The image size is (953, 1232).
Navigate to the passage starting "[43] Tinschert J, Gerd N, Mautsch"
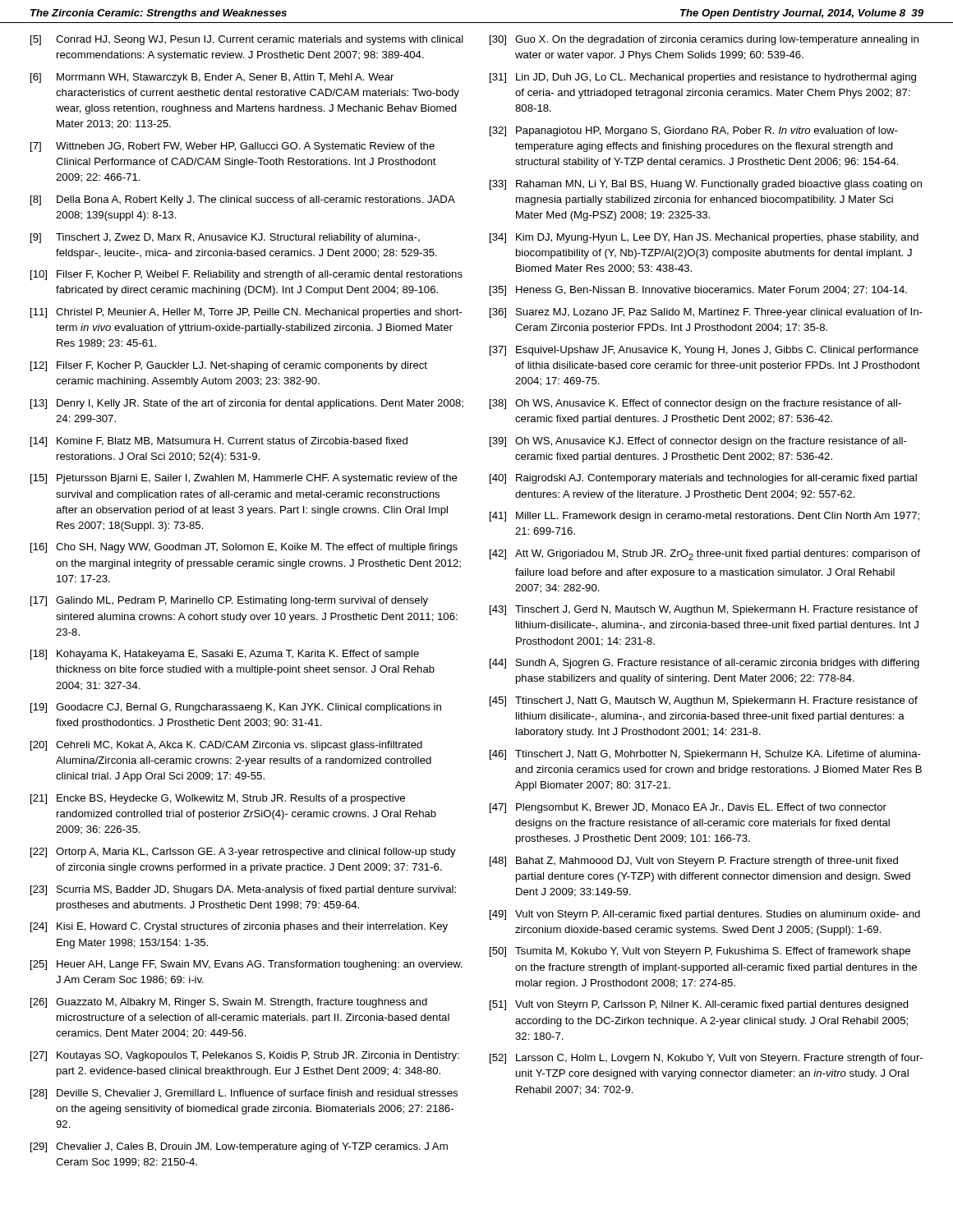tap(706, 625)
